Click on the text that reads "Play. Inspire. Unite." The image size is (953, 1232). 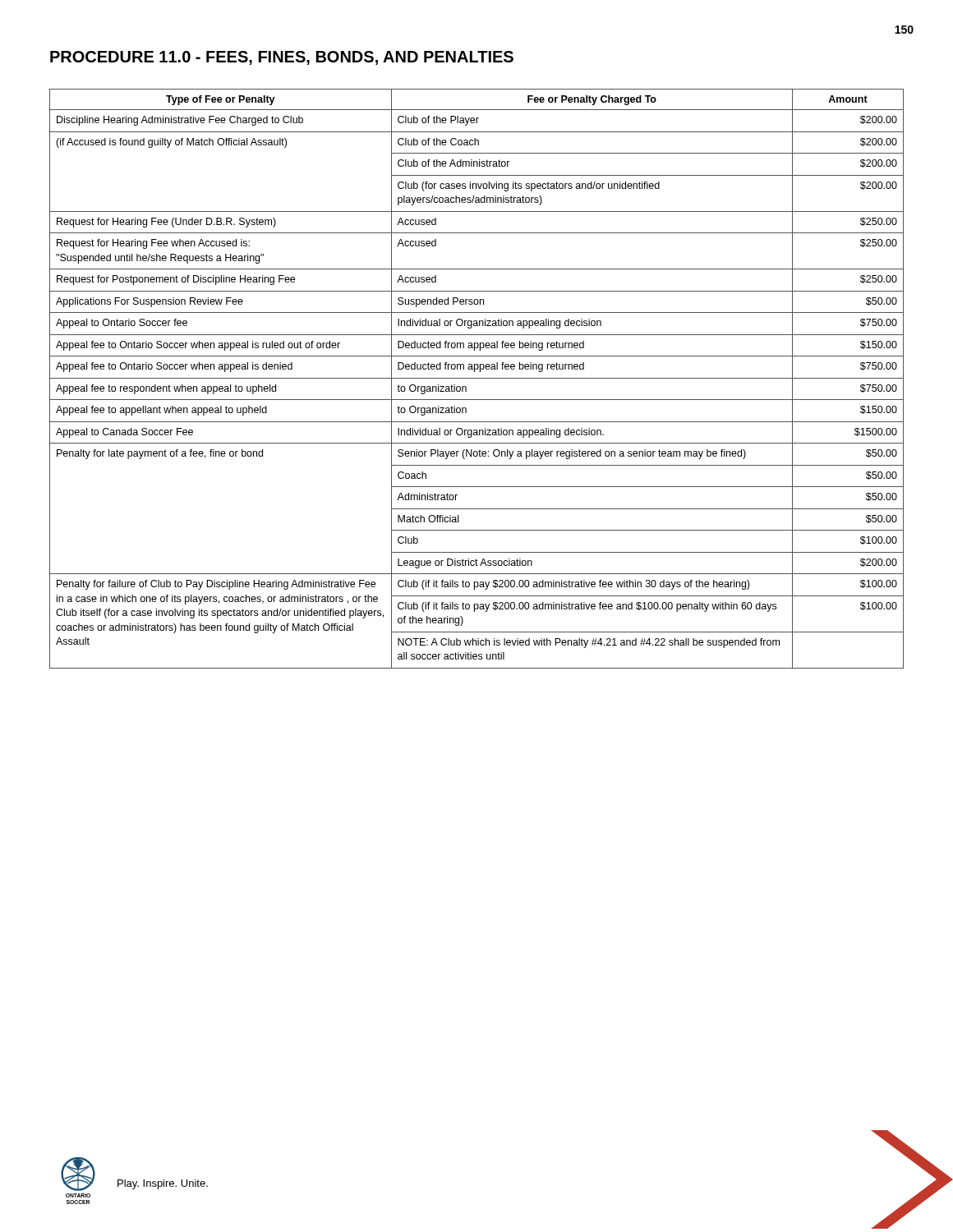point(163,1183)
